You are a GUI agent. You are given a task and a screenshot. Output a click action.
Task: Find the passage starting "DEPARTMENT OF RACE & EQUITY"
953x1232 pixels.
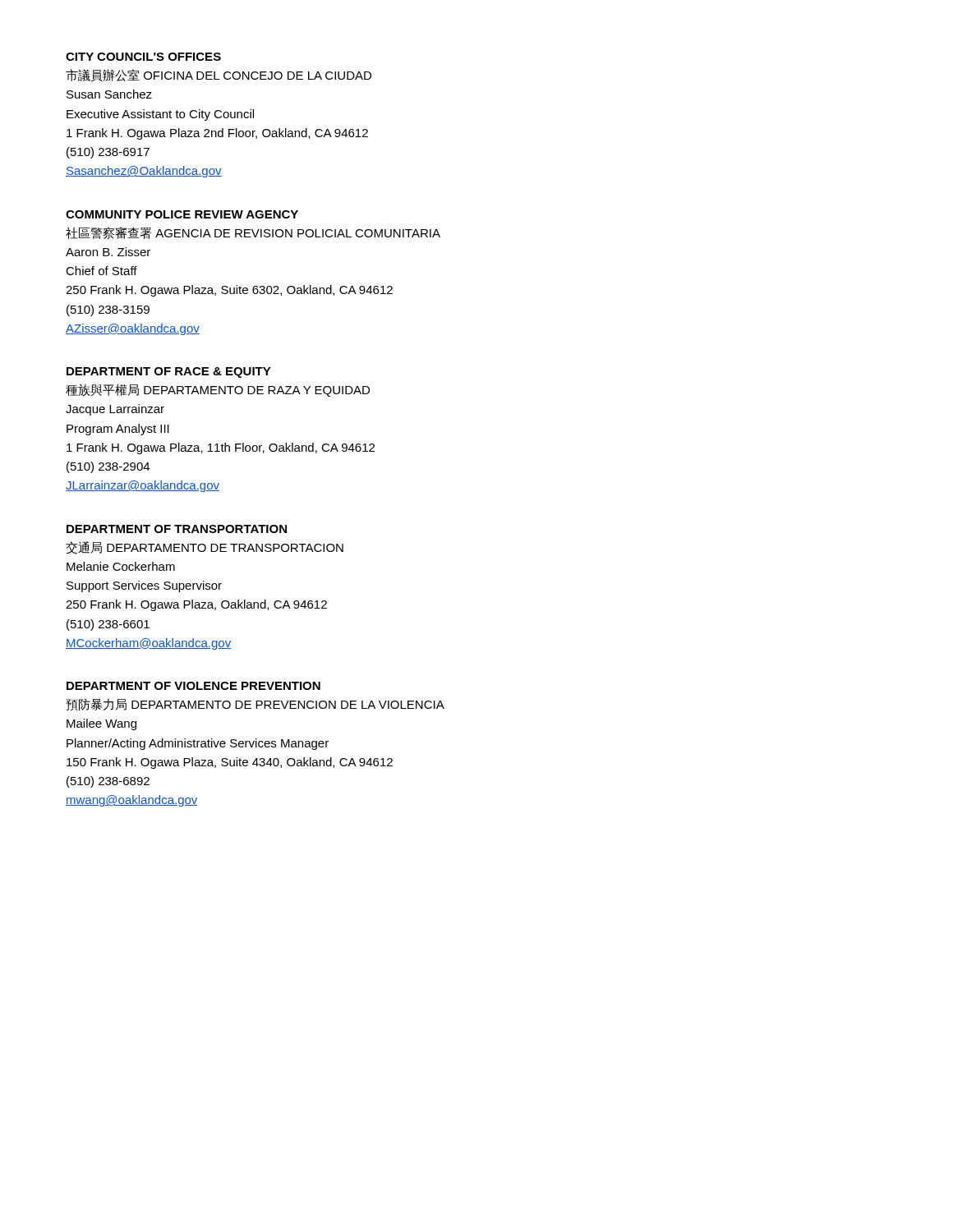168,371
